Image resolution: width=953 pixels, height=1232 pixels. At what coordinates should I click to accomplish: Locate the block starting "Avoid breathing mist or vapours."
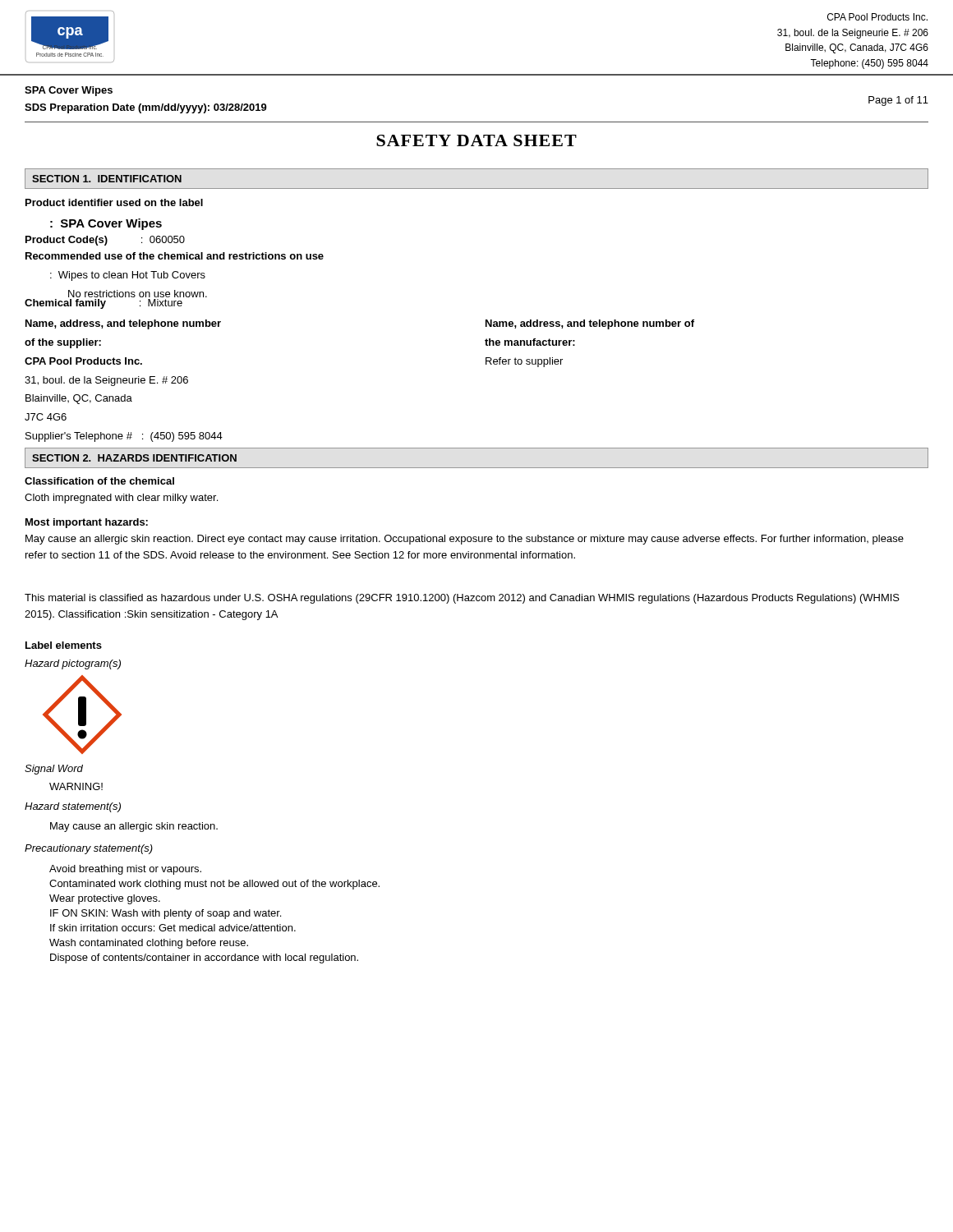pyautogui.click(x=126, y=869)
